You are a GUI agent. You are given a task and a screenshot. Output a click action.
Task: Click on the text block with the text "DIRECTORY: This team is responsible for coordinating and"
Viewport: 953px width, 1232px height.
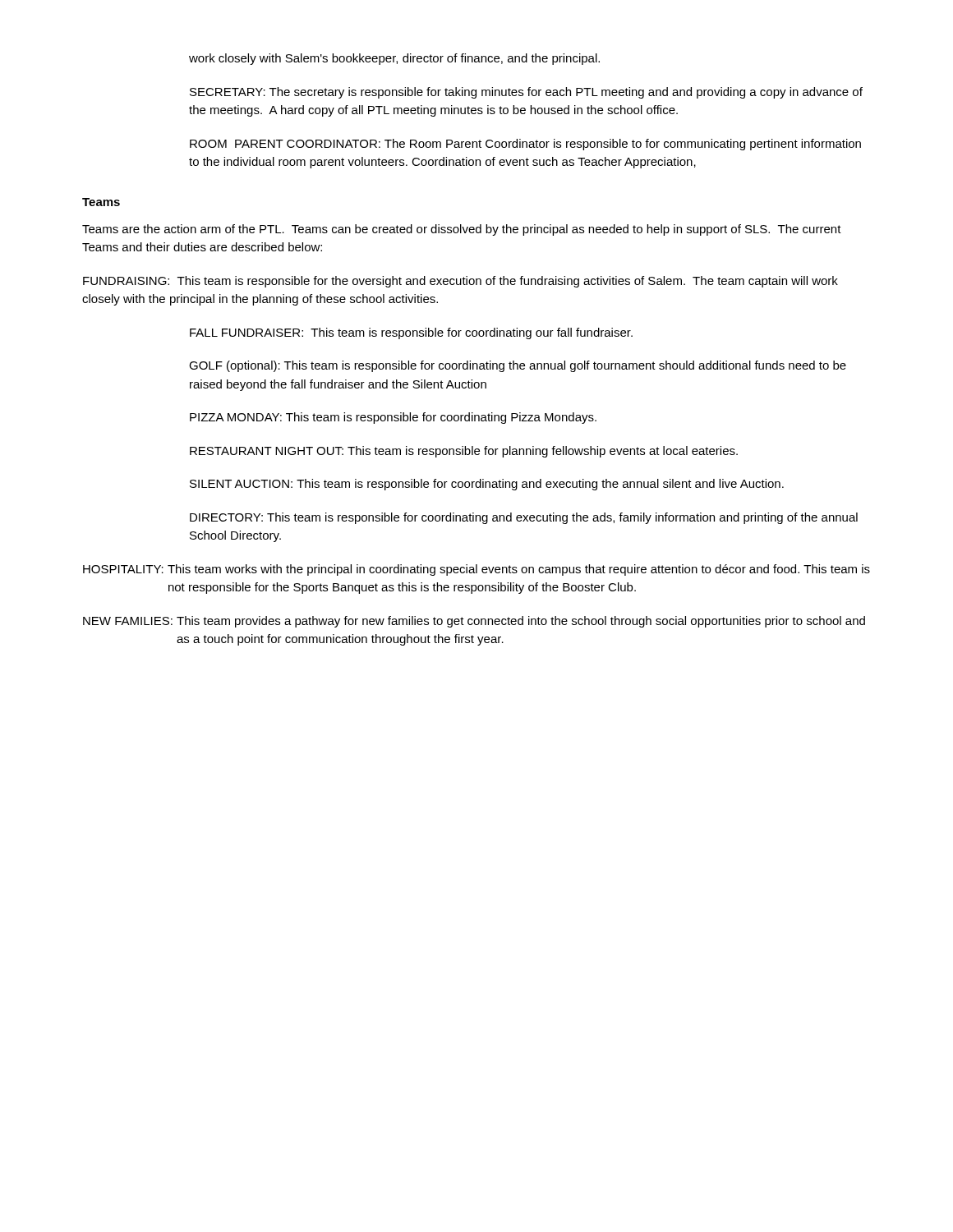pos(524,526)
